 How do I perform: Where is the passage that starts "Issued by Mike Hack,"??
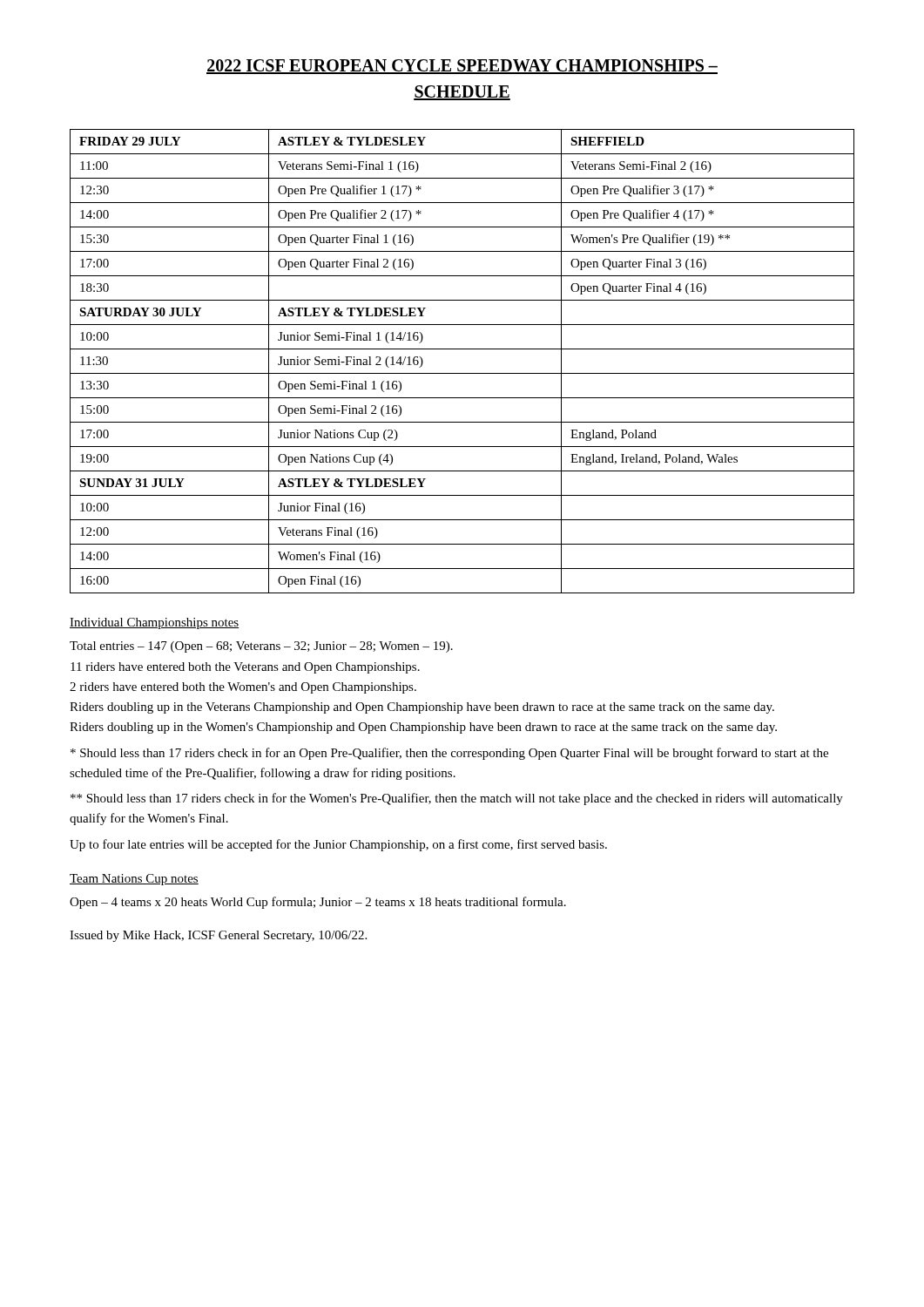(219, 935)
